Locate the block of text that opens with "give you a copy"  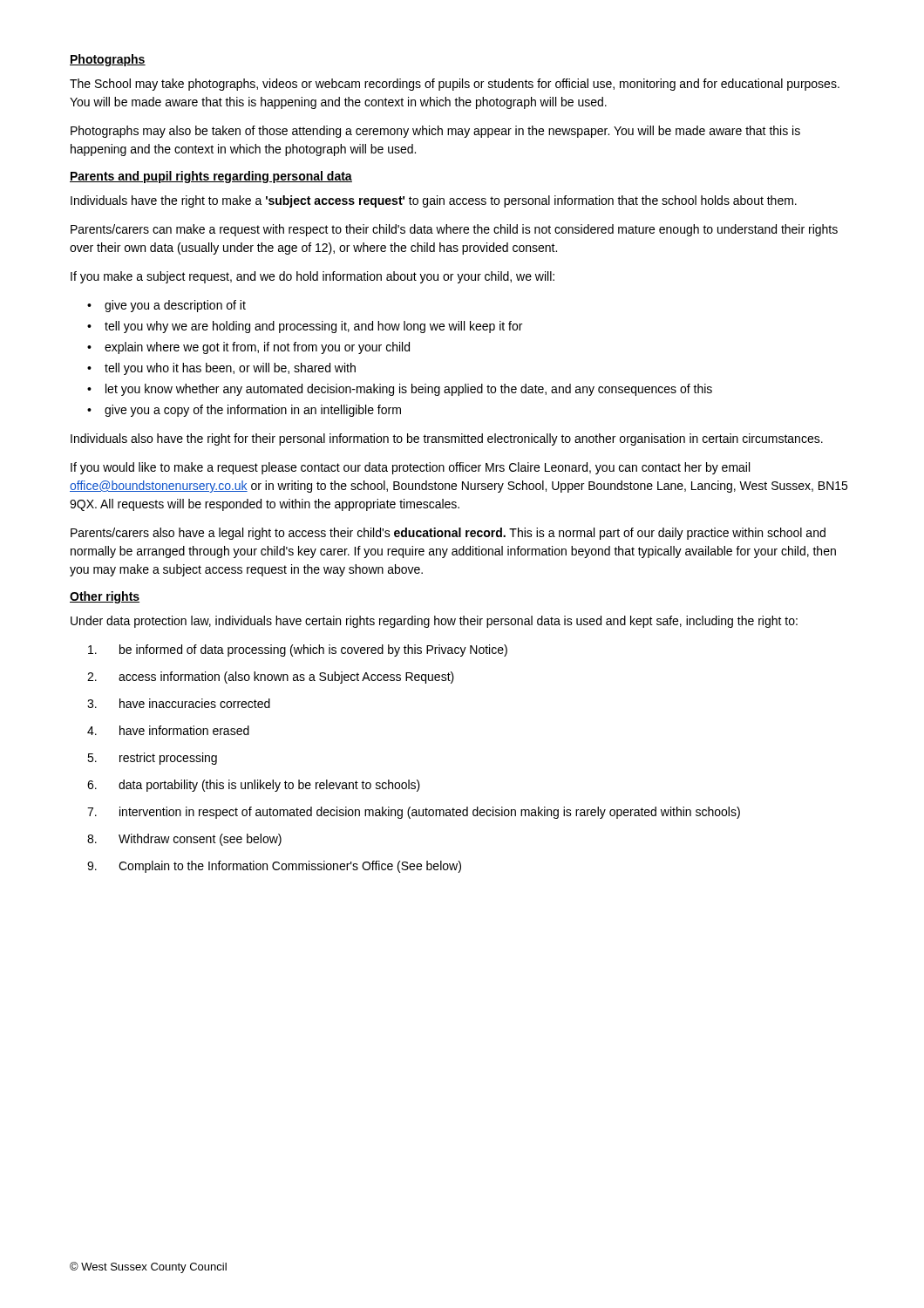tap(253, 410)
